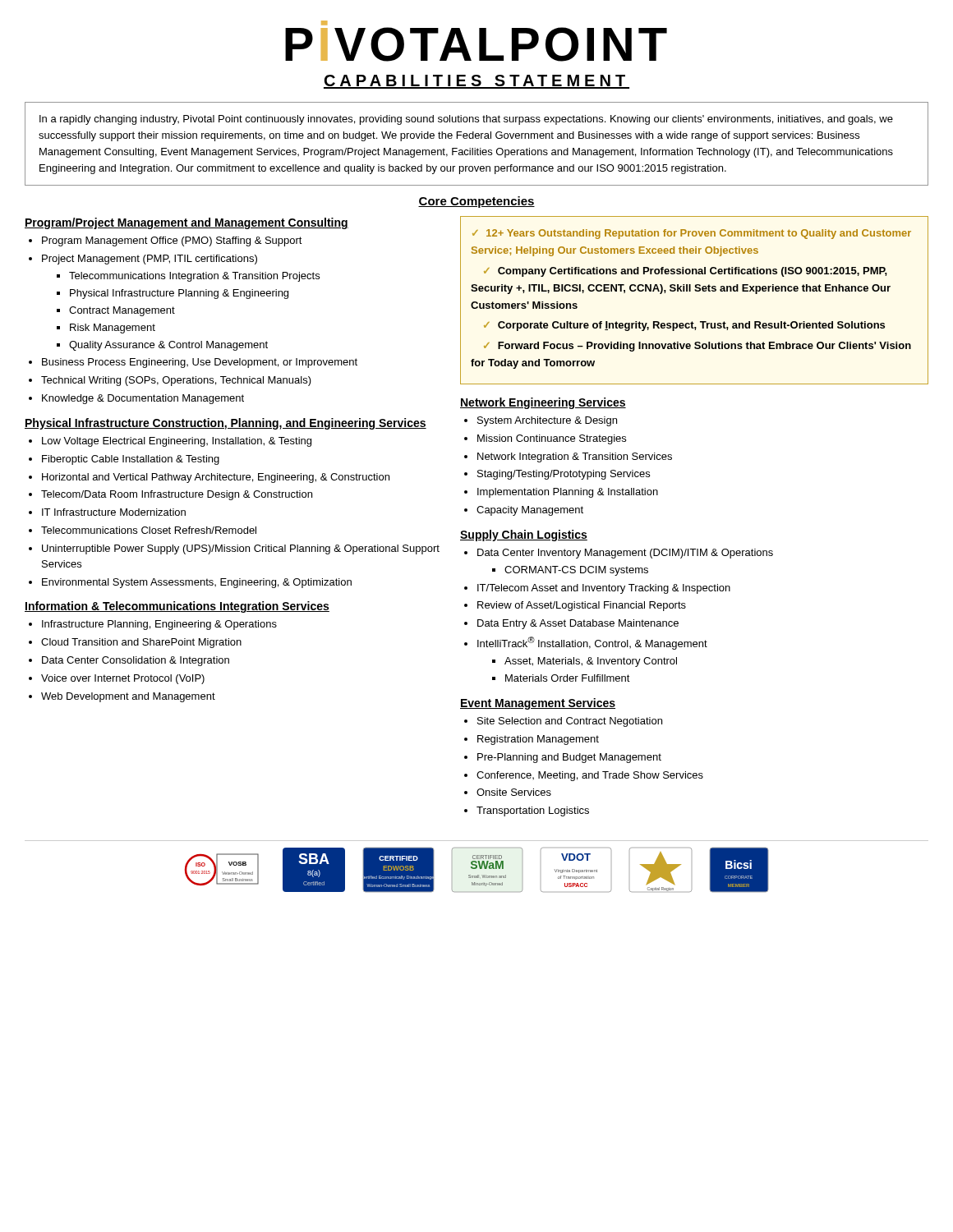Find the text starting "Mission Continuance Strategies"
The width and height of the screenshot is (953, 1232).
click(552, 438)
